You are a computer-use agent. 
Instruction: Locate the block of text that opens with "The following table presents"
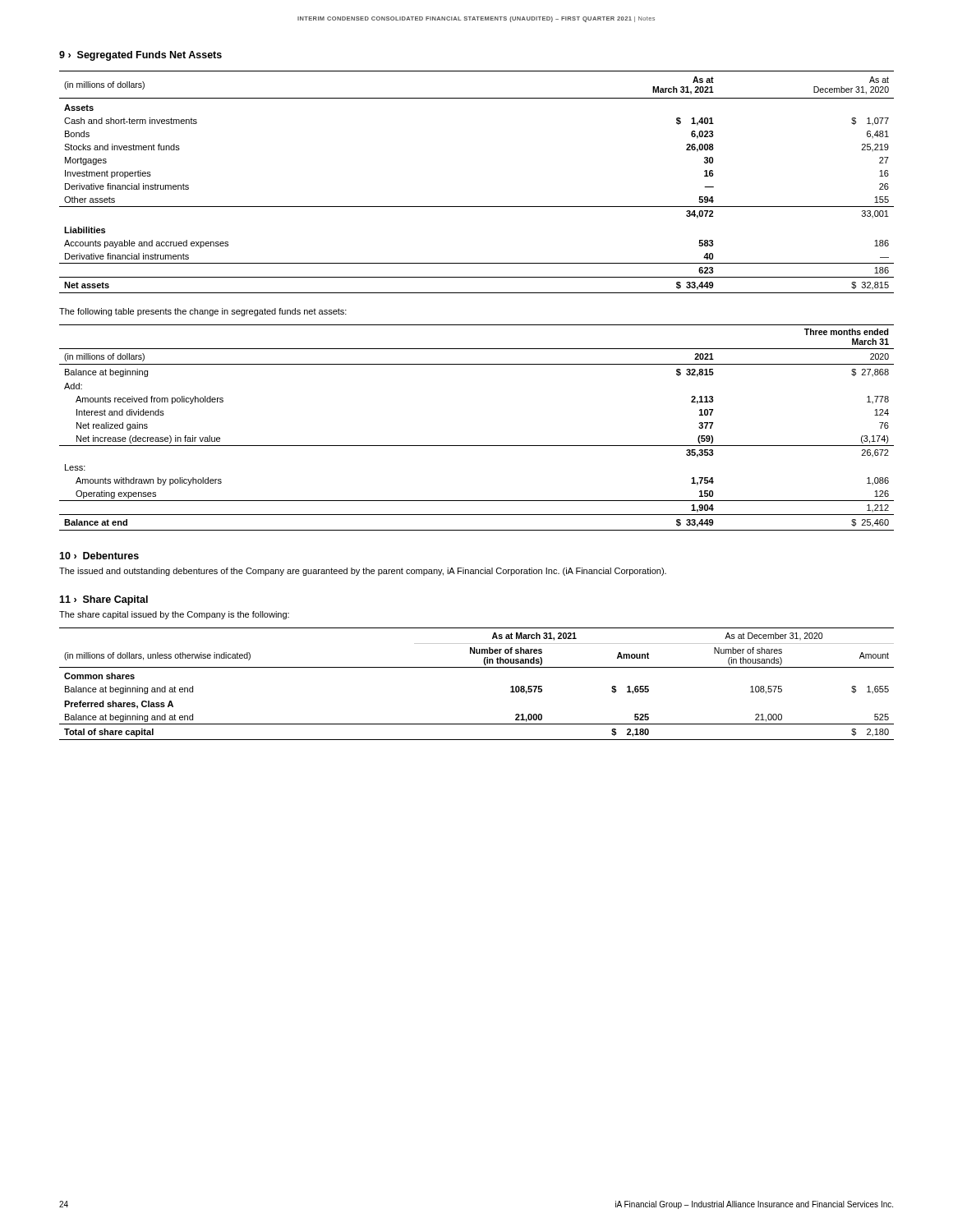pos(203,311)
